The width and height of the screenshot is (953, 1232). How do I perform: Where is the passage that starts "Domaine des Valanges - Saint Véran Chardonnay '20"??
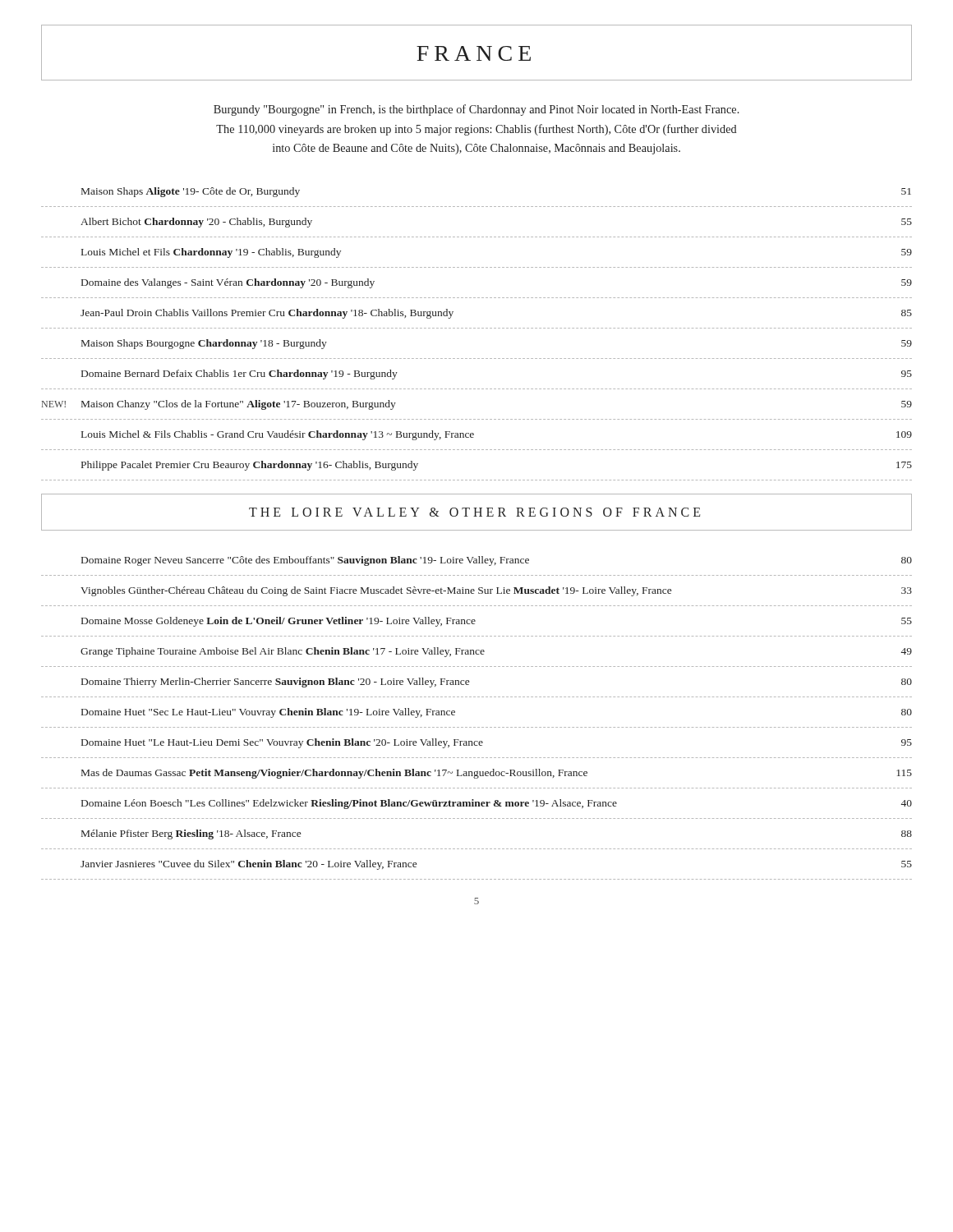(x=226, y=283)
